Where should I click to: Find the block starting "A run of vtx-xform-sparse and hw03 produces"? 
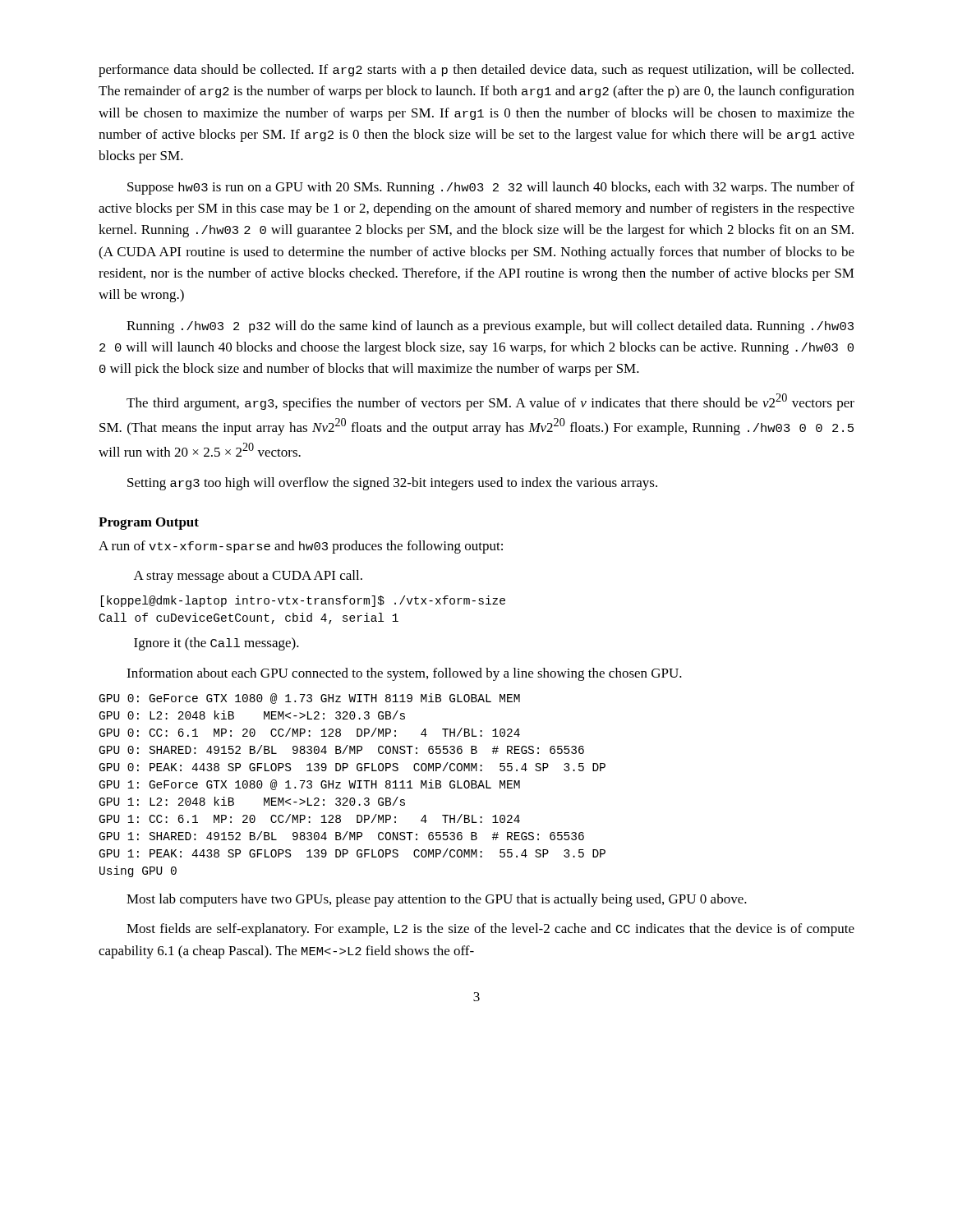pos(476,546)
